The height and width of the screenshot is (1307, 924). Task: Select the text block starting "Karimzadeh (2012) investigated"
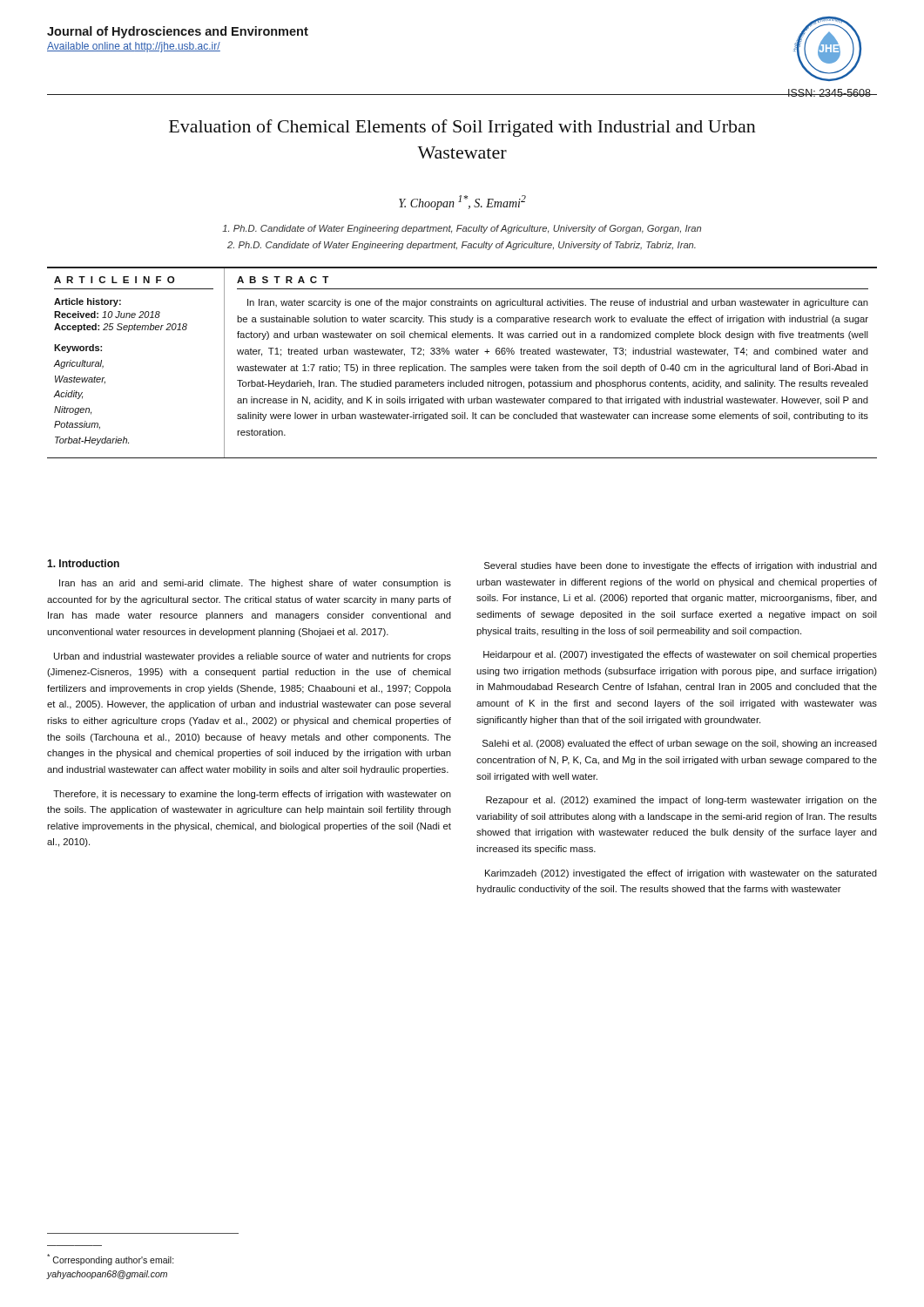click(x=677, y=881)
